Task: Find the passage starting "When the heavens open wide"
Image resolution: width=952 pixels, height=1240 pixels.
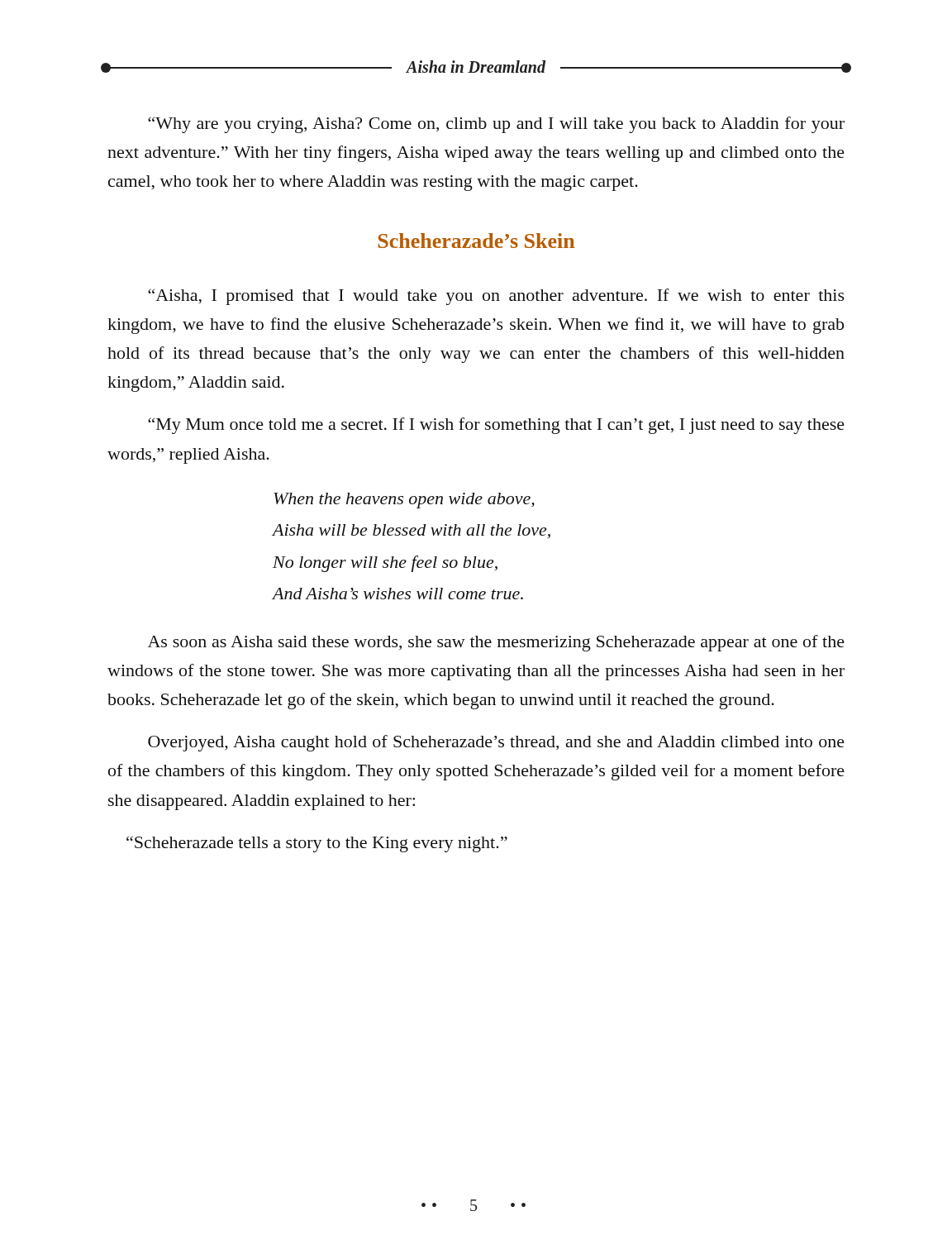Action: point(412,546)
